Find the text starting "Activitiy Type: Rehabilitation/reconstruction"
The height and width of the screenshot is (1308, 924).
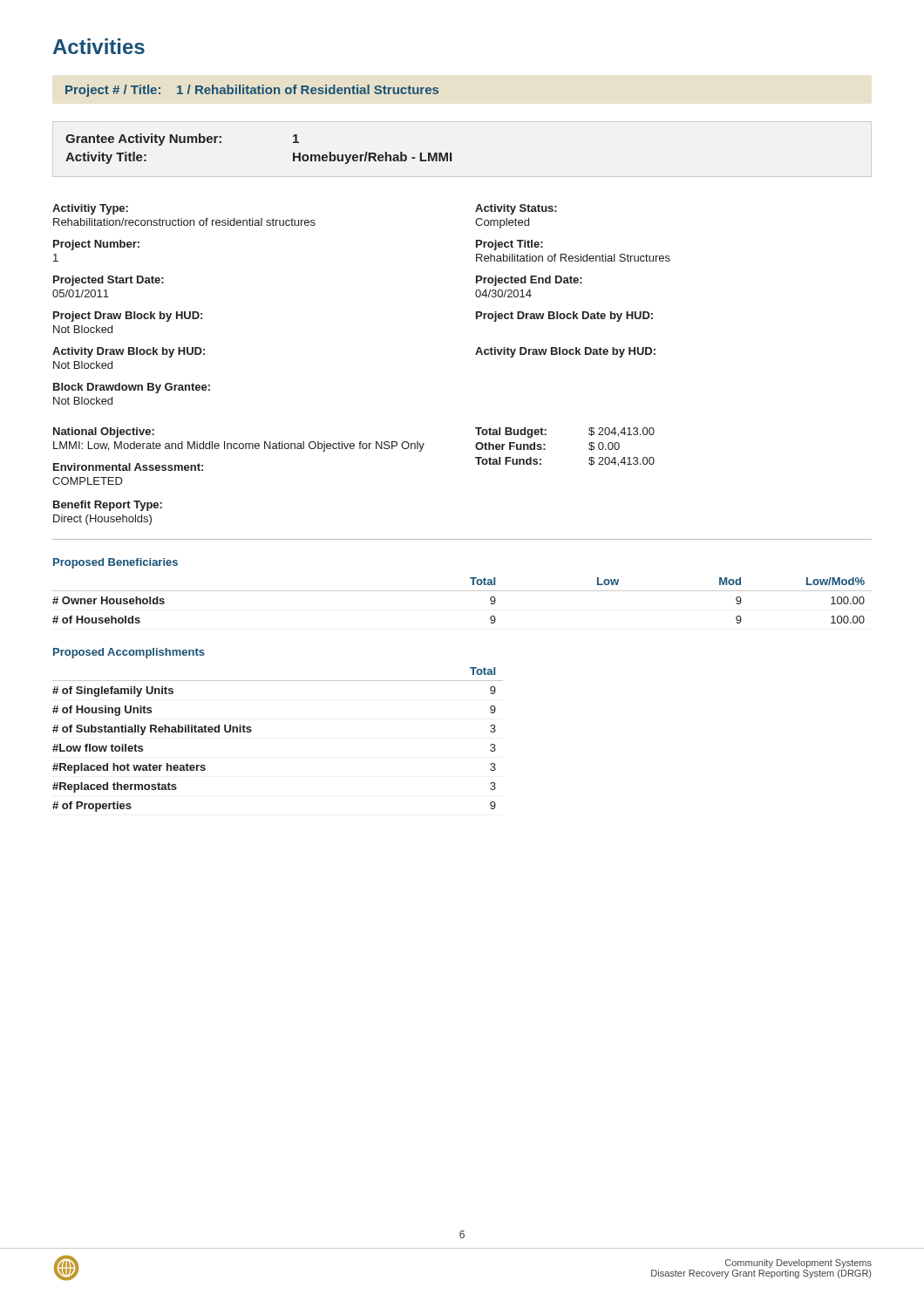pos(90,209)
